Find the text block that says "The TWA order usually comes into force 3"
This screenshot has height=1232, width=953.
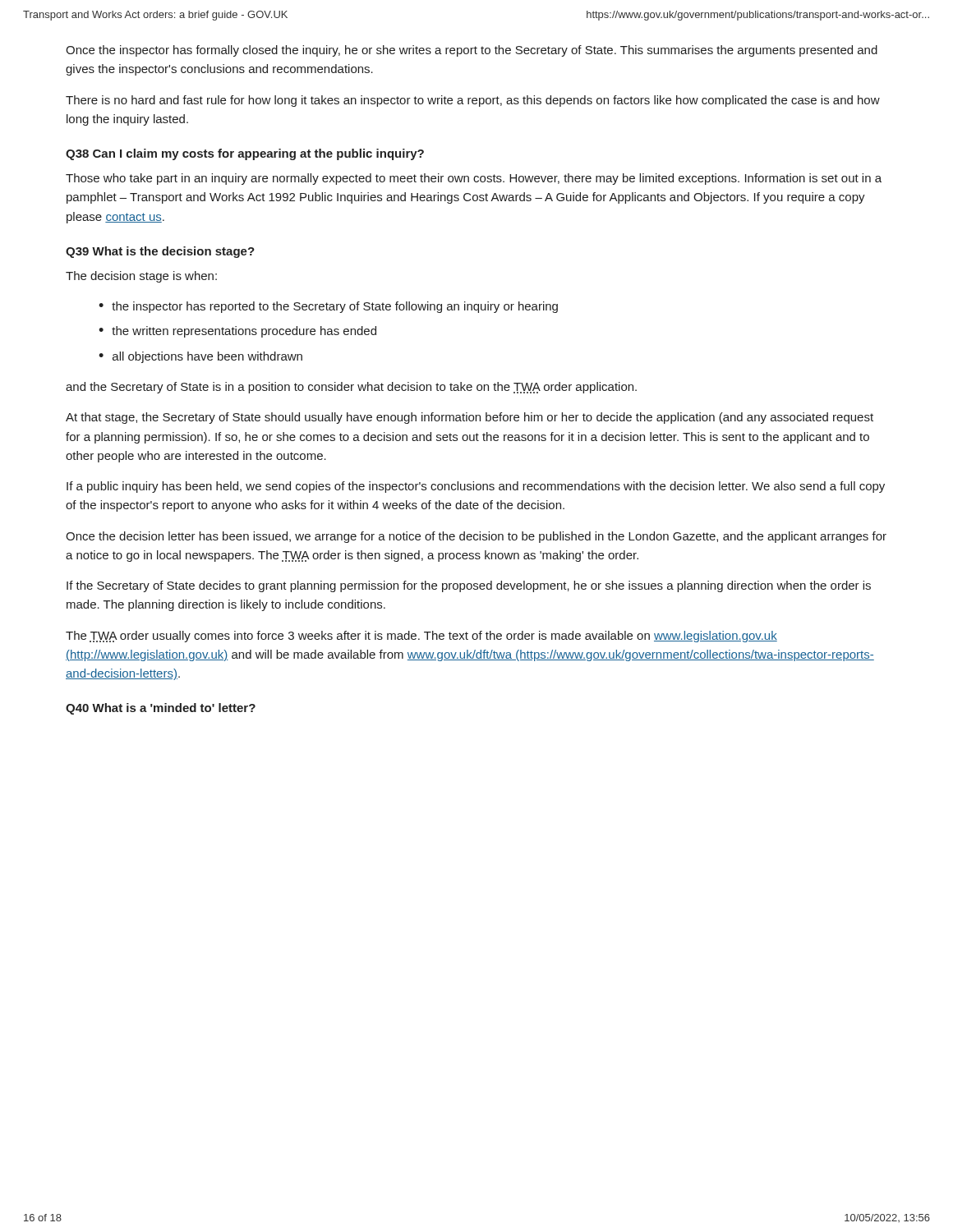tap(470, 654)
